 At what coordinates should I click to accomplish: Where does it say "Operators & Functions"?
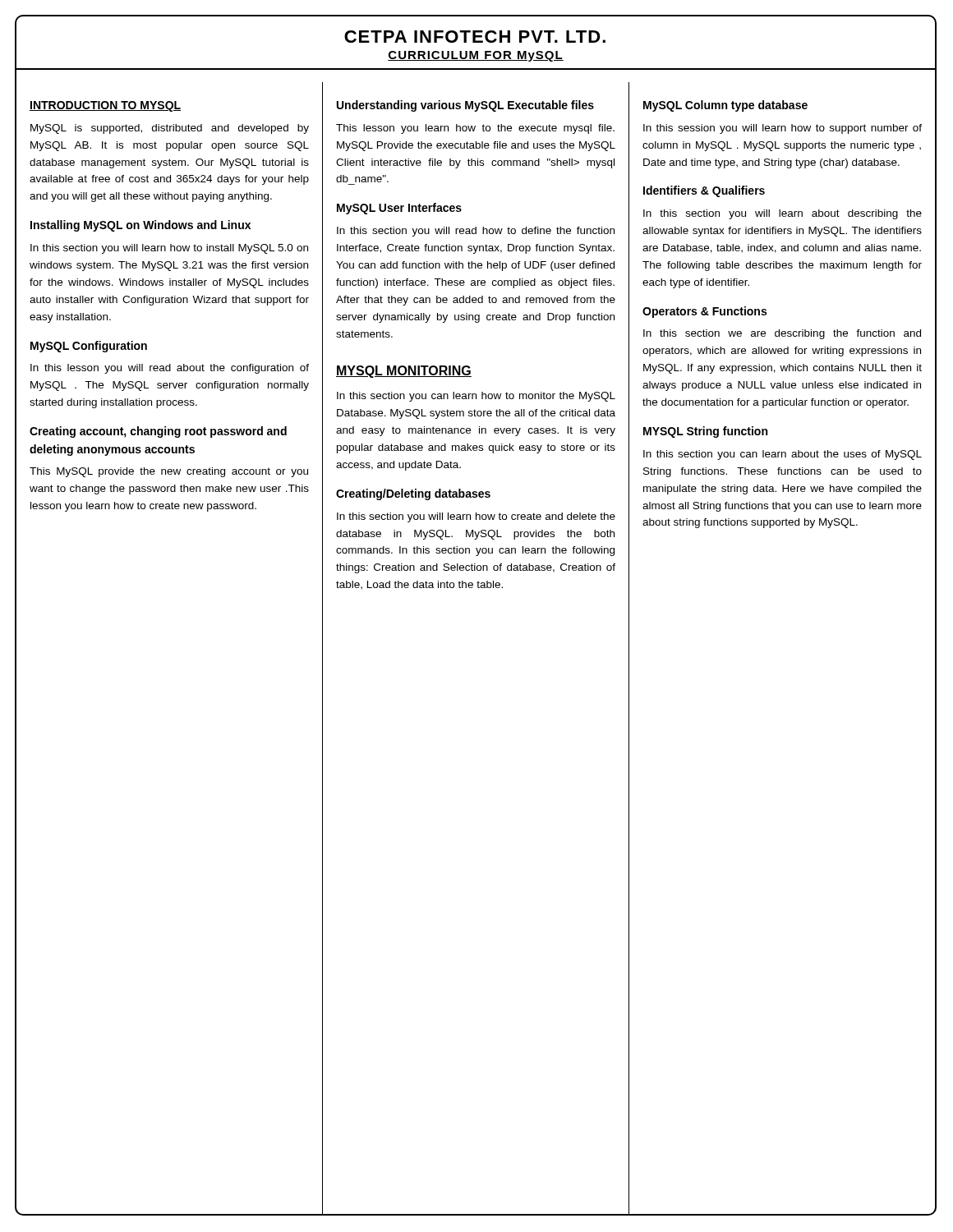704,312
